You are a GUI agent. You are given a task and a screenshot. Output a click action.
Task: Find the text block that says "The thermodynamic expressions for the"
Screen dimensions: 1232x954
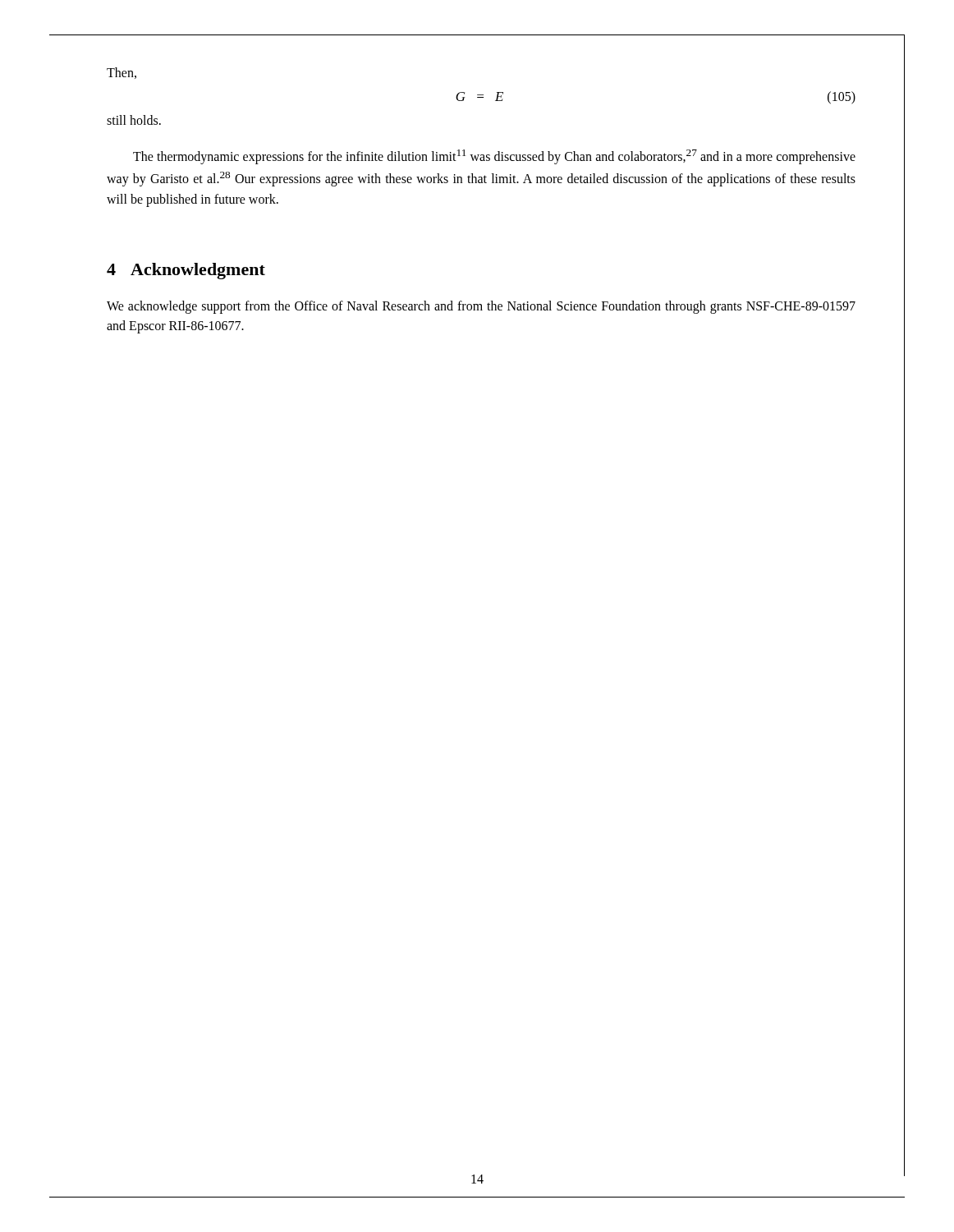[x=481, y=176]
